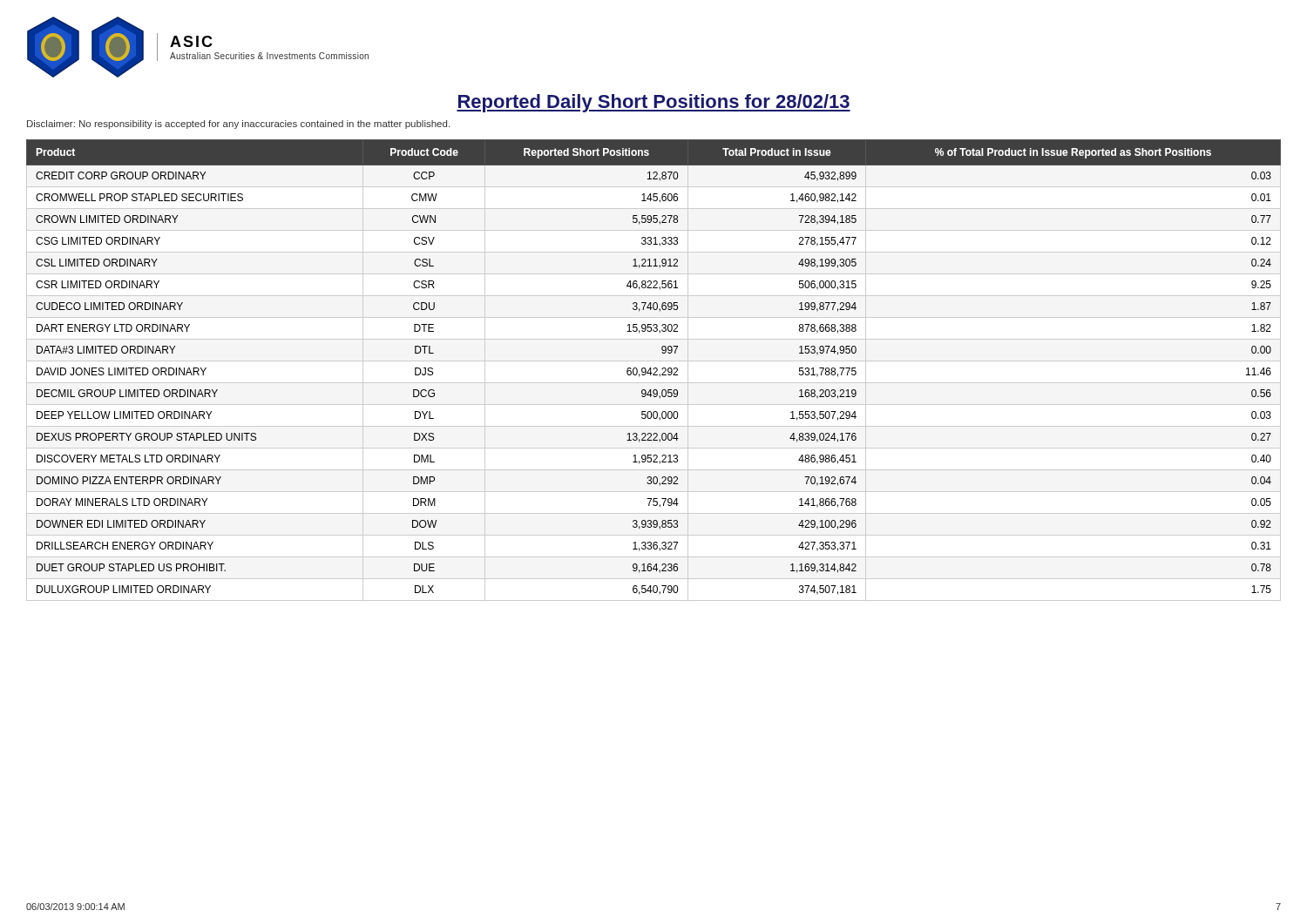Screen dimensions: 924x1307
Task: Find the table that mentions "CROWN LIMITED ORDINARY"
Action: click(x=654, y=370)
